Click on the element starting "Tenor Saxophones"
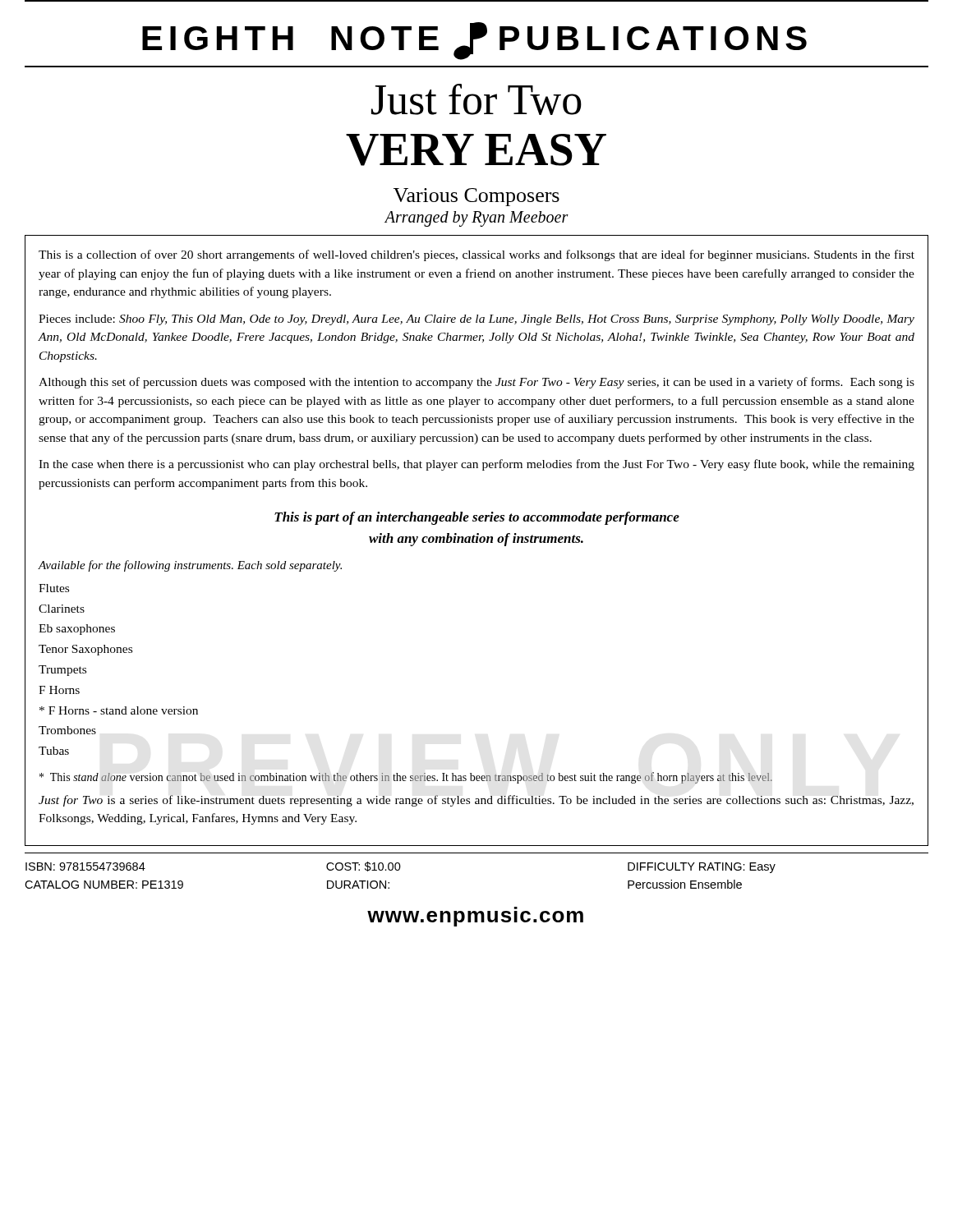953x1232 pixels. (86, 649)
